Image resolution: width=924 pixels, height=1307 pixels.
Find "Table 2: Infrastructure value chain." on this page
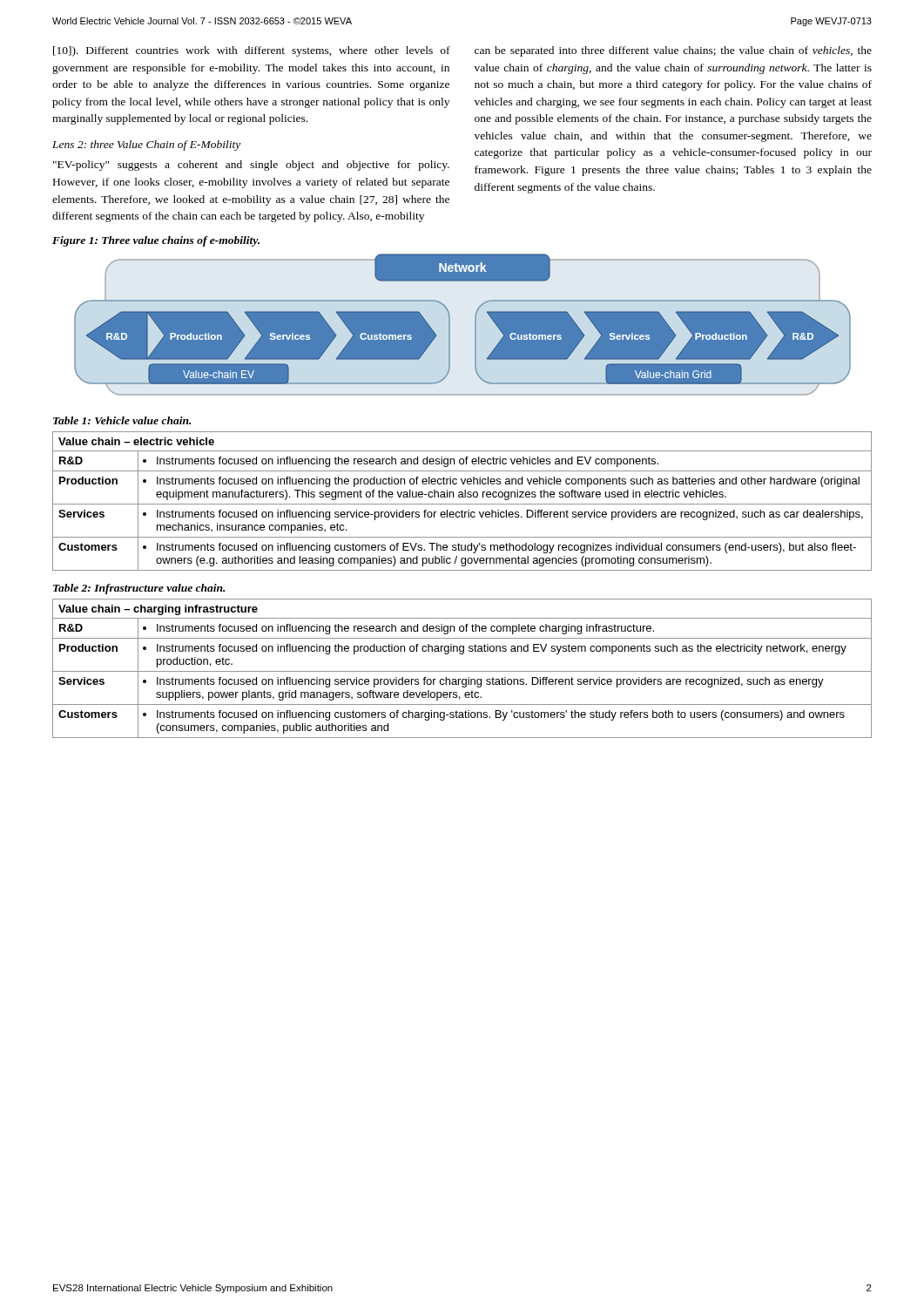tap(139, 587)
